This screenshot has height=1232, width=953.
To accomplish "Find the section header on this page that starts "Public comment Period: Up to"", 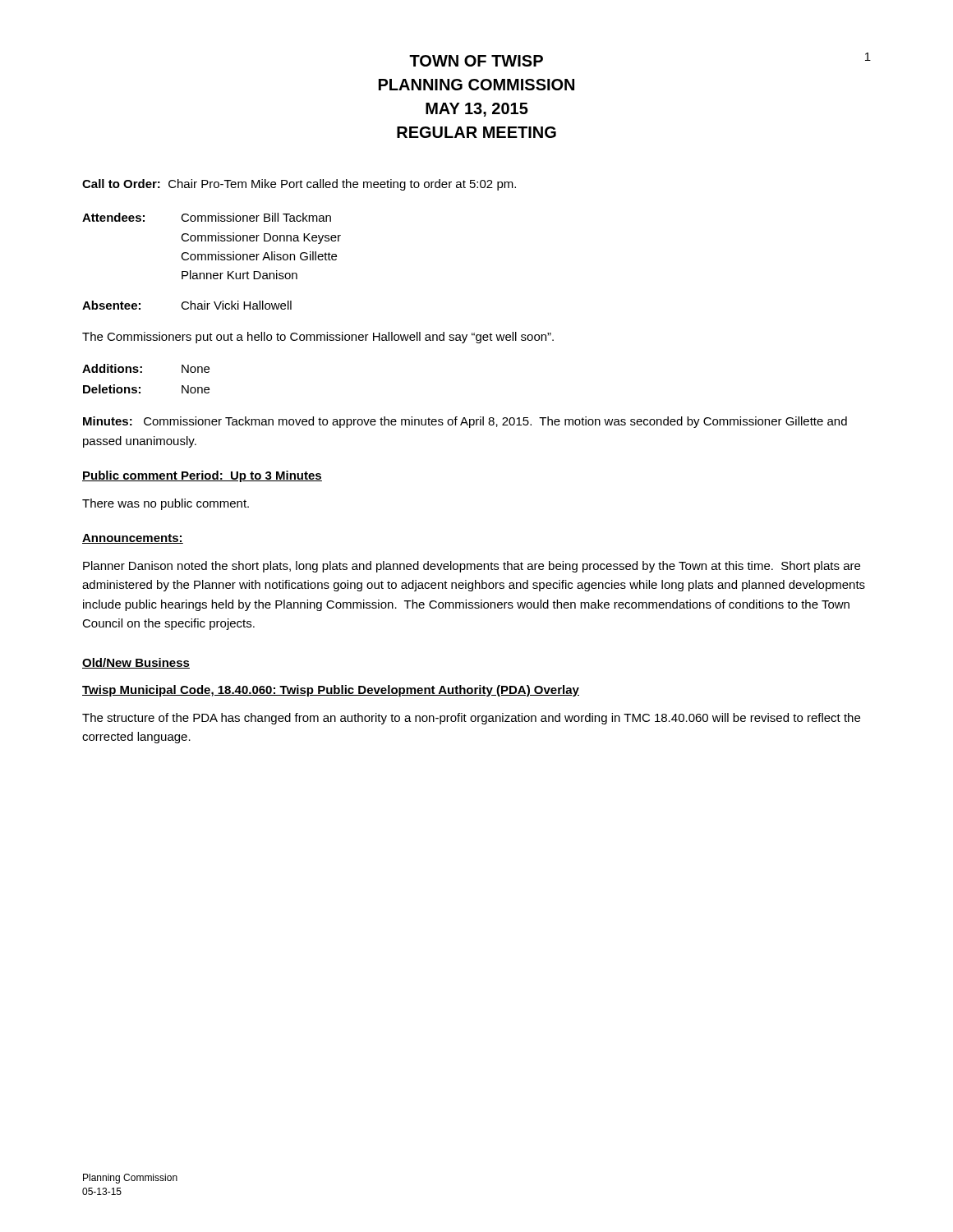I will coord(202,475).
